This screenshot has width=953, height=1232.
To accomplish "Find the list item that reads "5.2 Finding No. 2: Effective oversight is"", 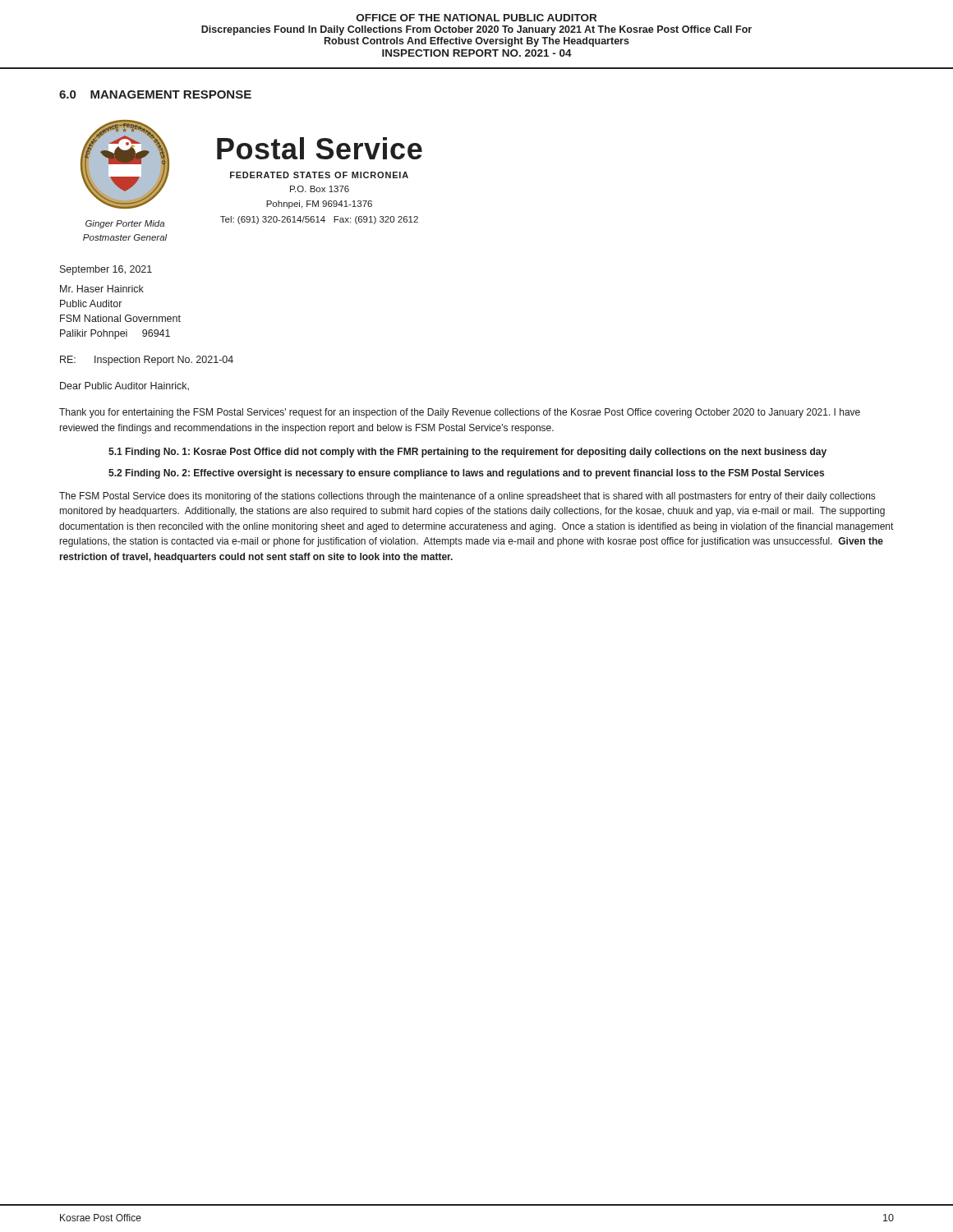I will pos(466,473).
